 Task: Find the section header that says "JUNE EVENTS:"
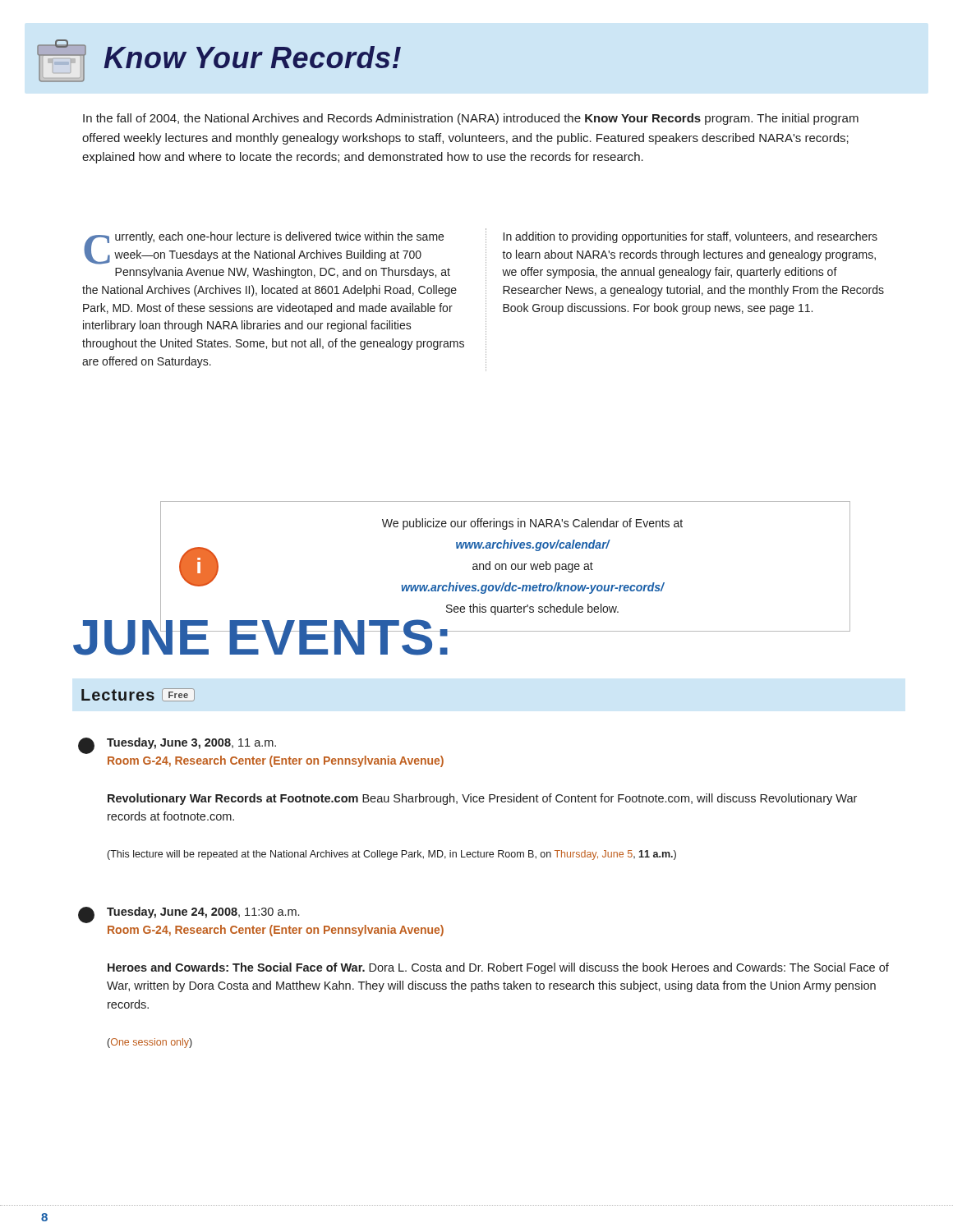(x=263, y=637)
